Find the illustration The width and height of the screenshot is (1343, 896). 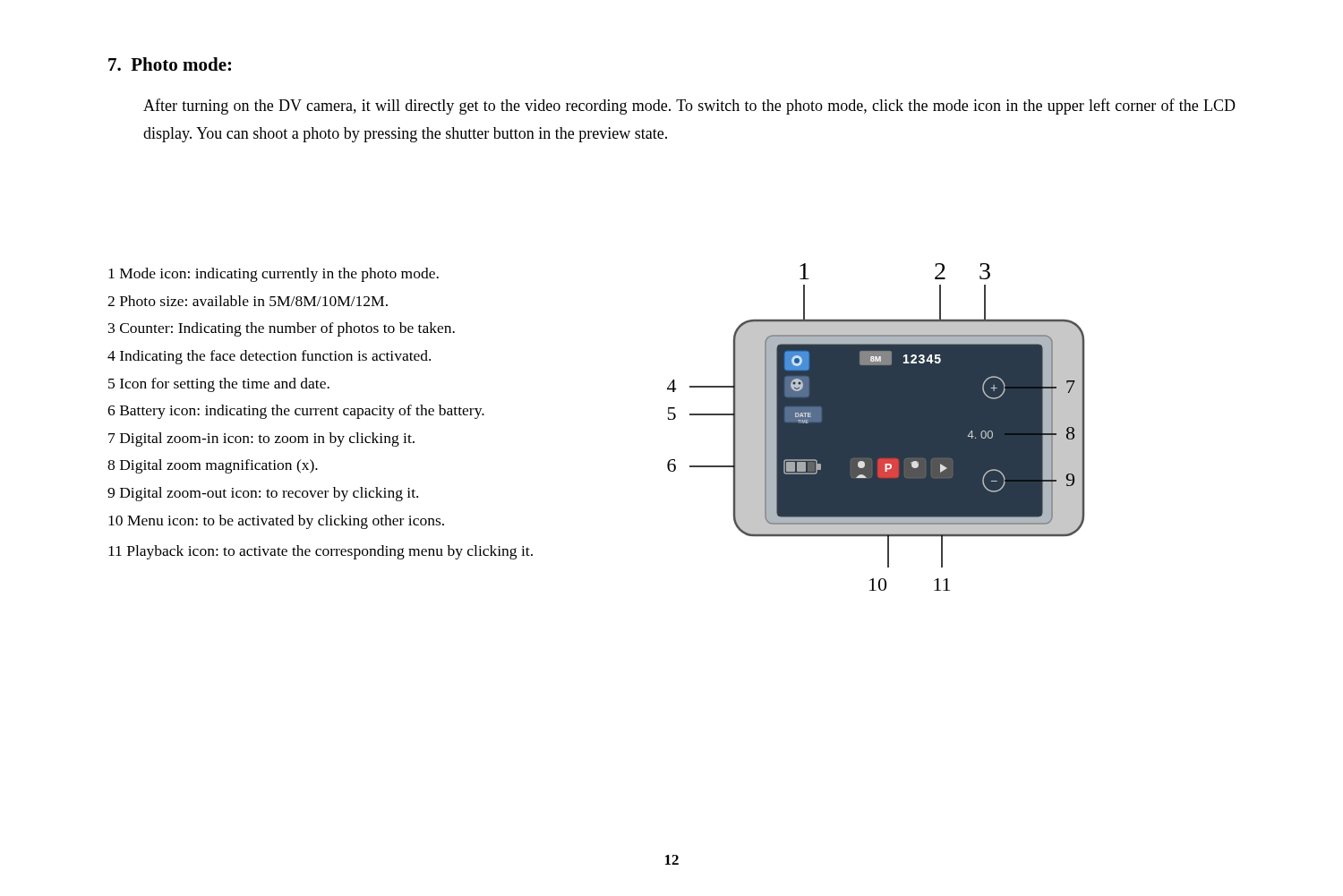(x=931, y=430)
